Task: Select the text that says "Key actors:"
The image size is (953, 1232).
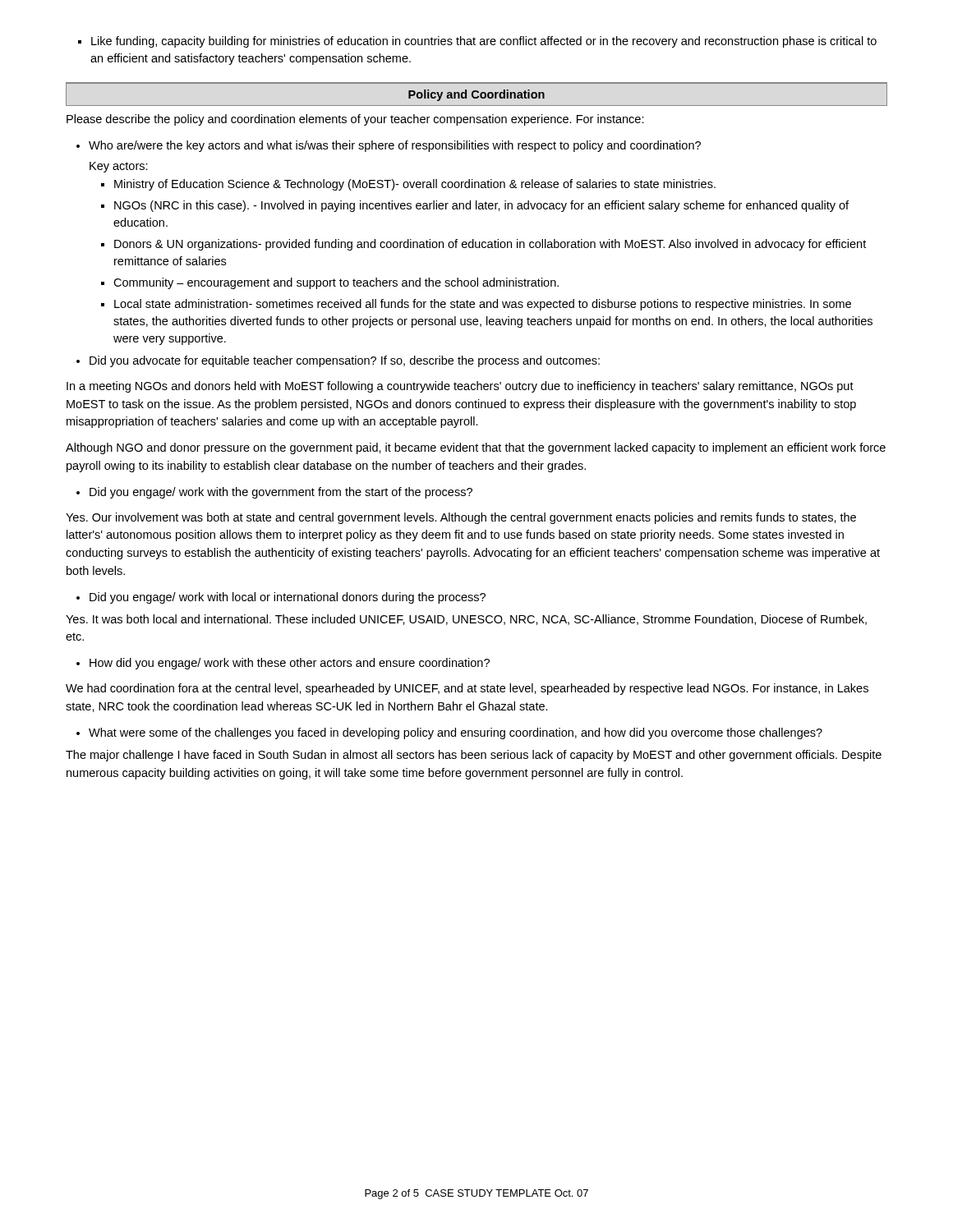Action: point(119,166)
